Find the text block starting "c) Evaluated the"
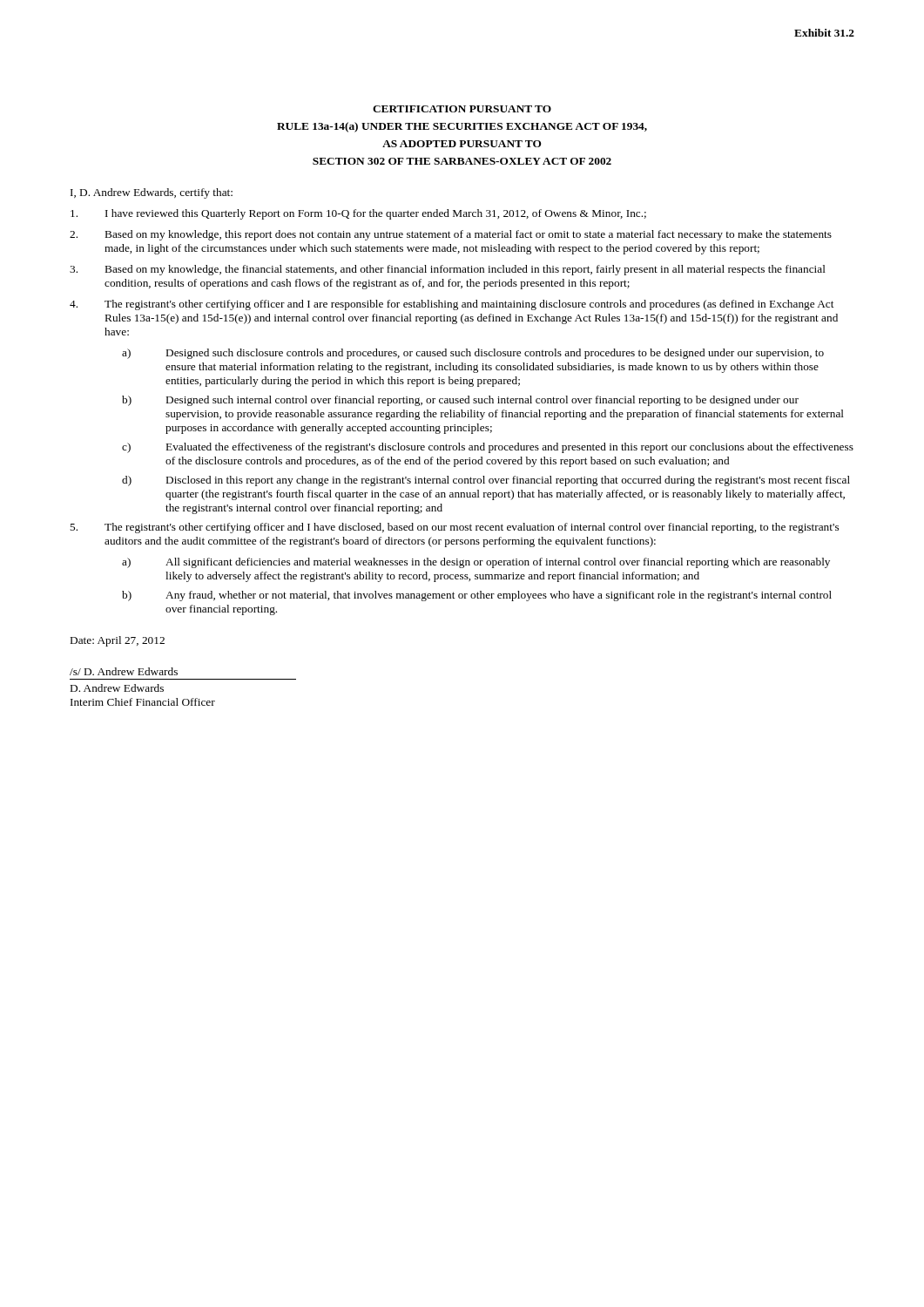924x1307 pixels. click(x=488, y=454)
